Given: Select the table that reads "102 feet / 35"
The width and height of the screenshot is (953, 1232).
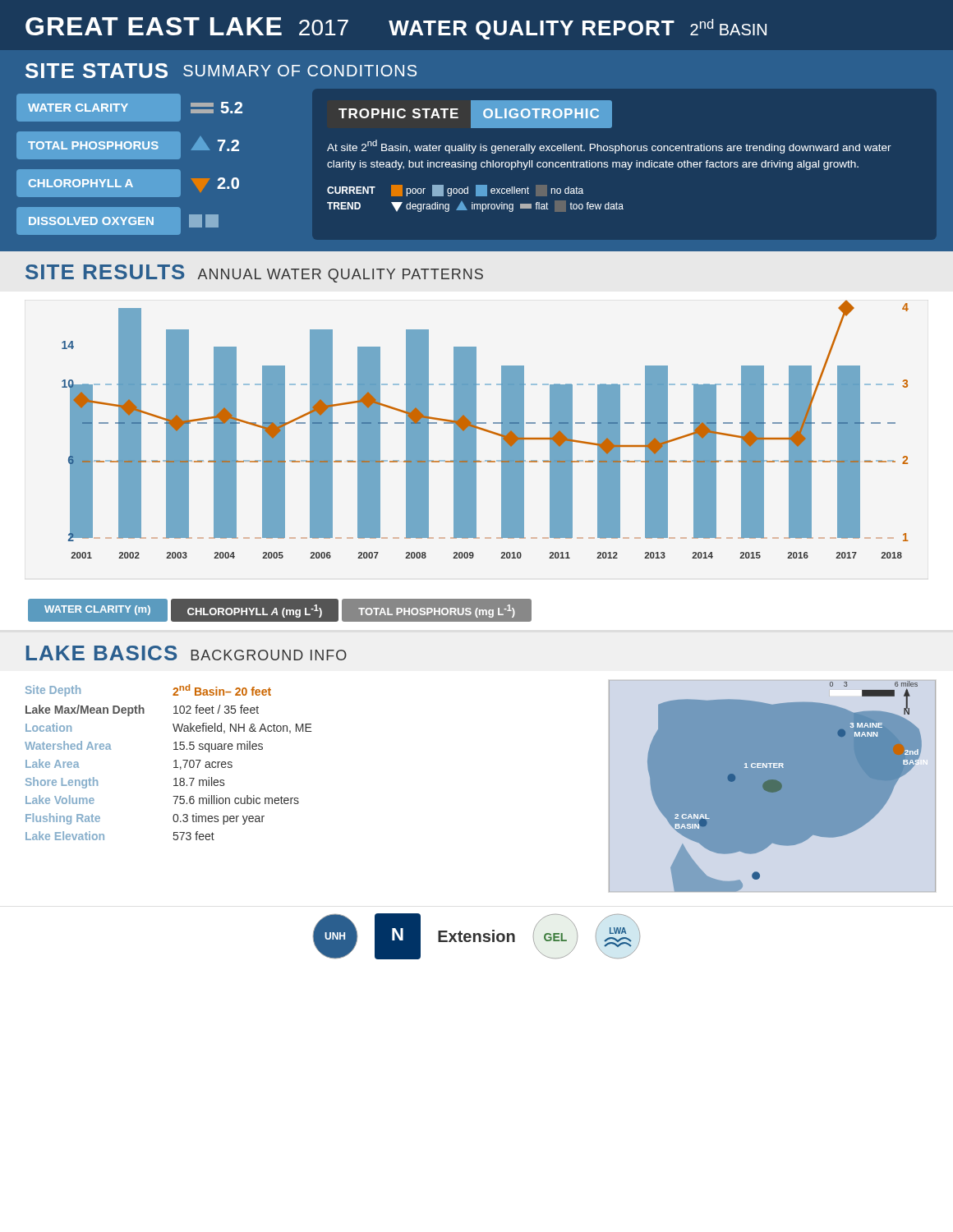Looking at the screenshot, I should pyautogui.click(x=304, y=786).
